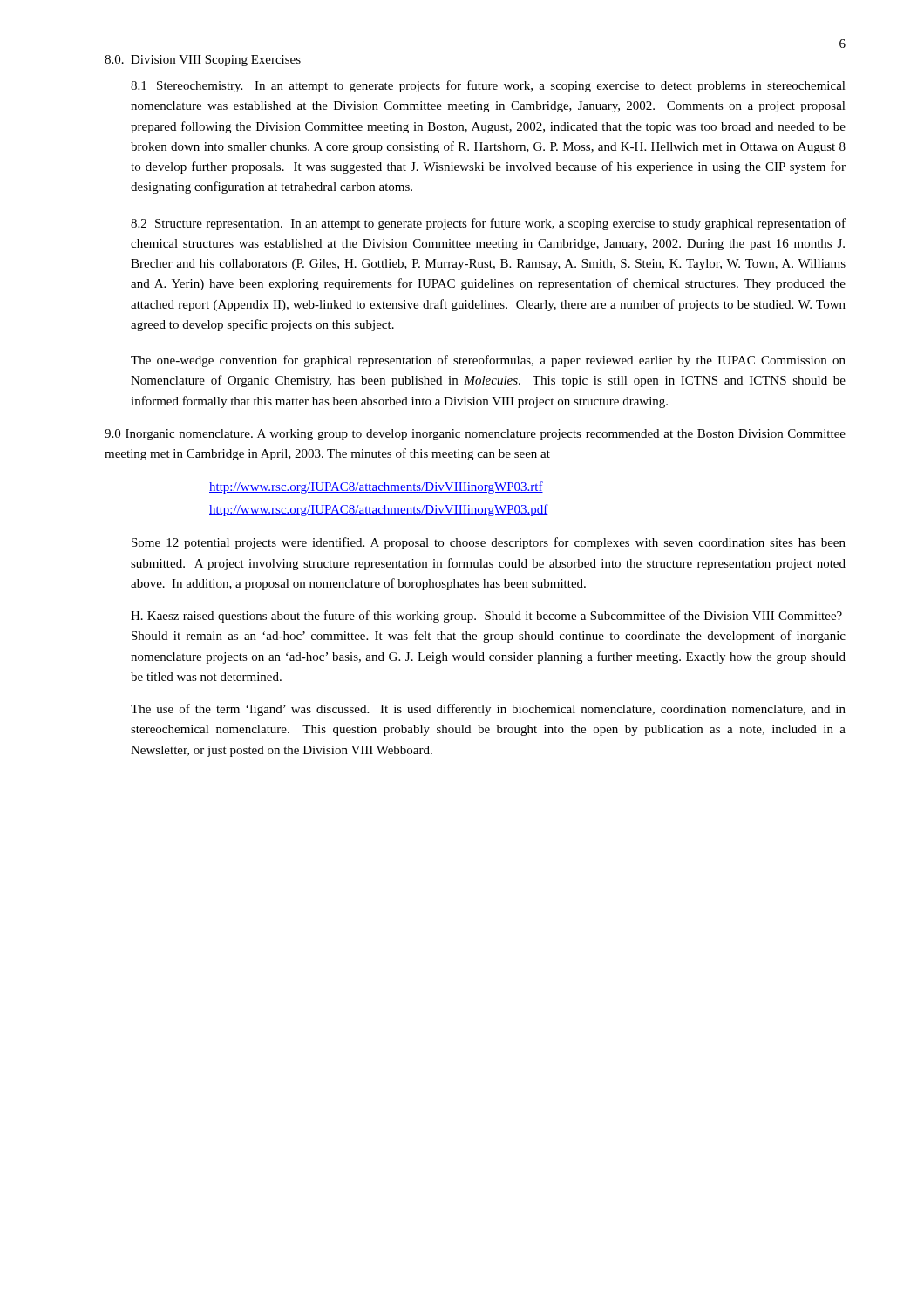Select the region starting "http://www.rsc.org/IUPAC8/attachments/DivVIIIinorgWP03.rtf http://www.rsc.org/IUPAC8/attachments/DivVIIIinorgWP03.pdf"
Viewport: 924px width, 1308px height.
pos(378,498)
